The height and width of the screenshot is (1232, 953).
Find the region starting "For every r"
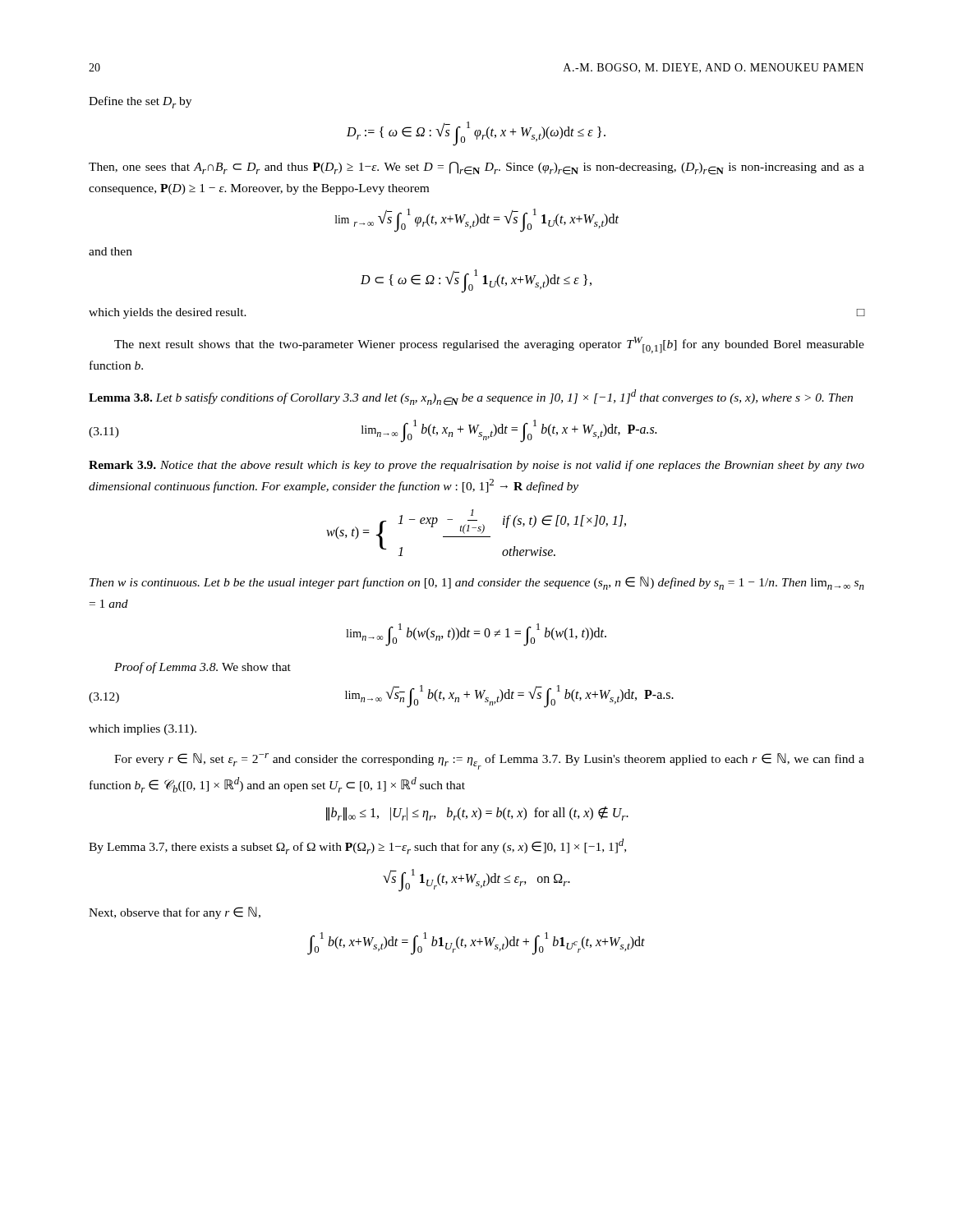[x=476, y=772]
